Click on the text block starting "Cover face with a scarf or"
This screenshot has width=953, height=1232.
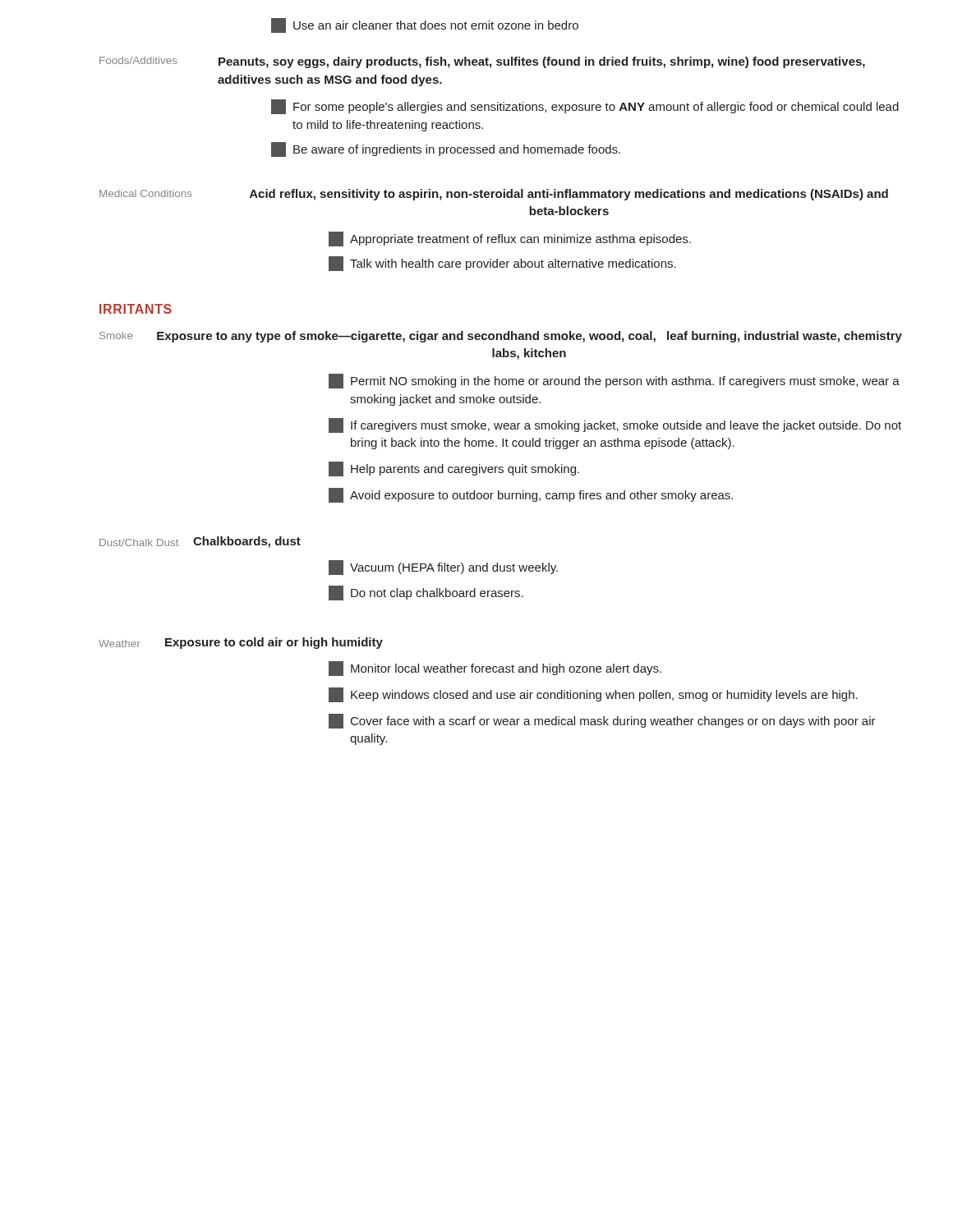pos(616,730)
